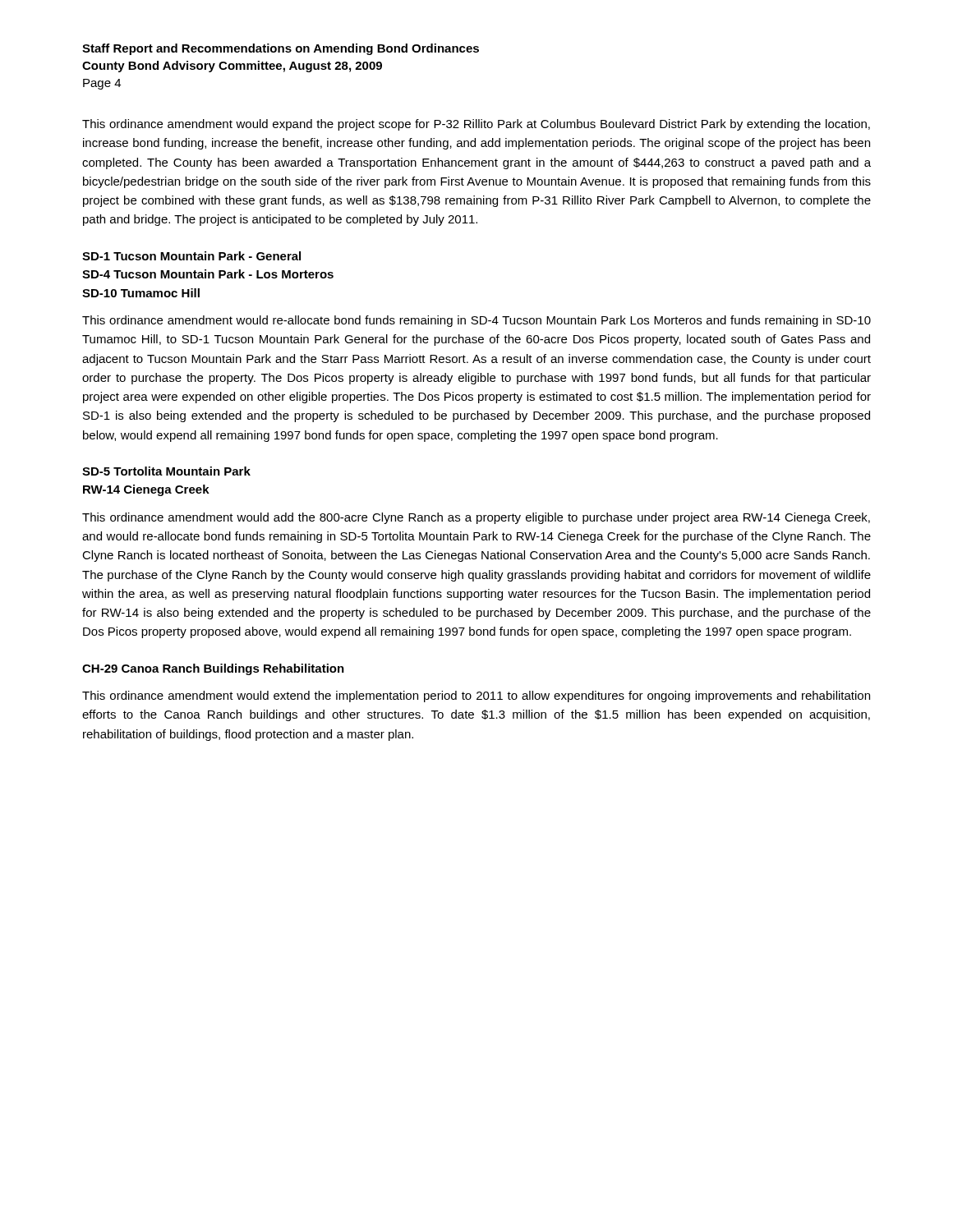Find the text block starting "This ordinance amendment would extend the implementation period"
Viewport: 953px width, 1232px height.
coord(476,714)
